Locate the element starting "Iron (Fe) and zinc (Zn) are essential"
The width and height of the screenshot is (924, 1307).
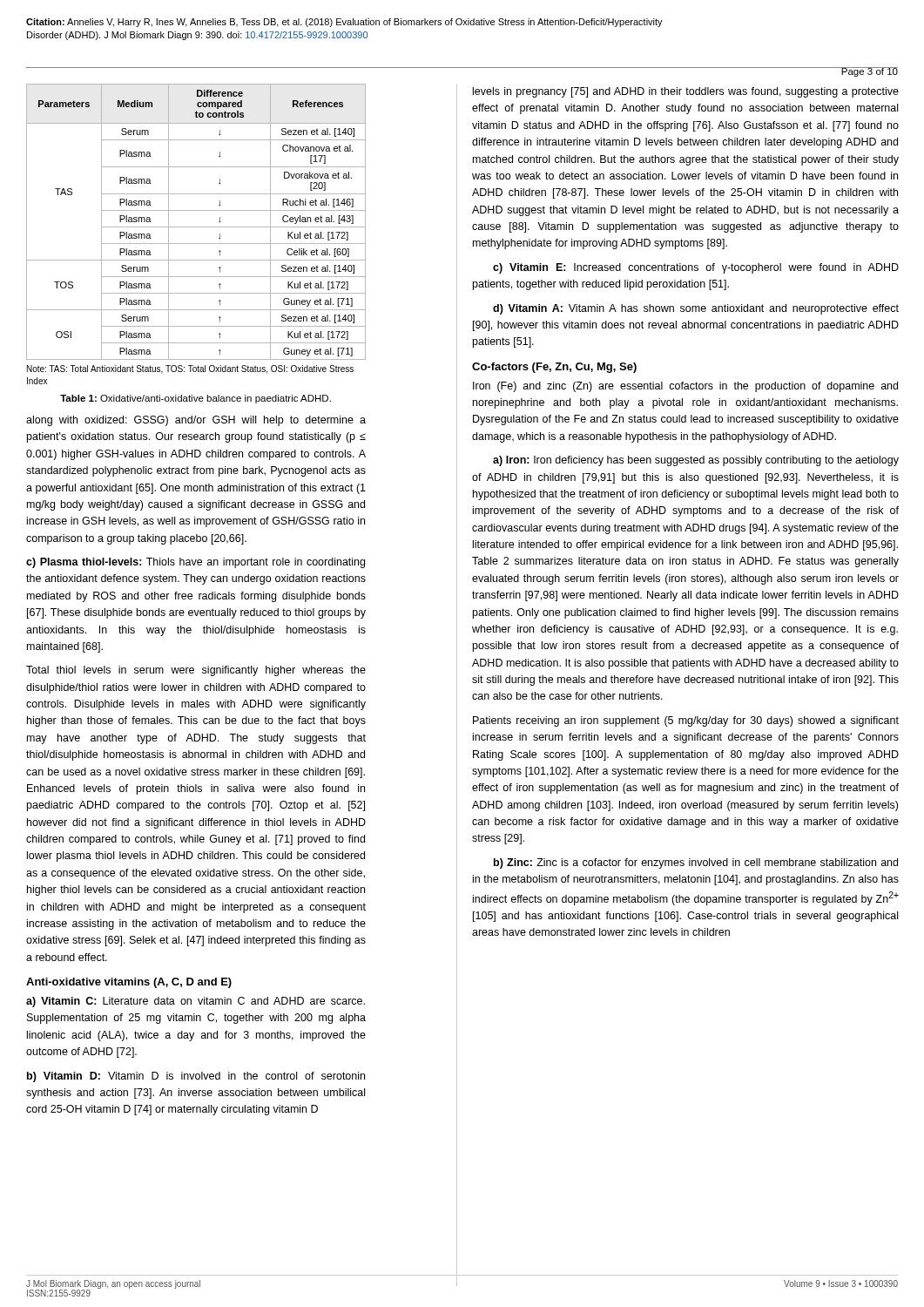click(685, 412)
